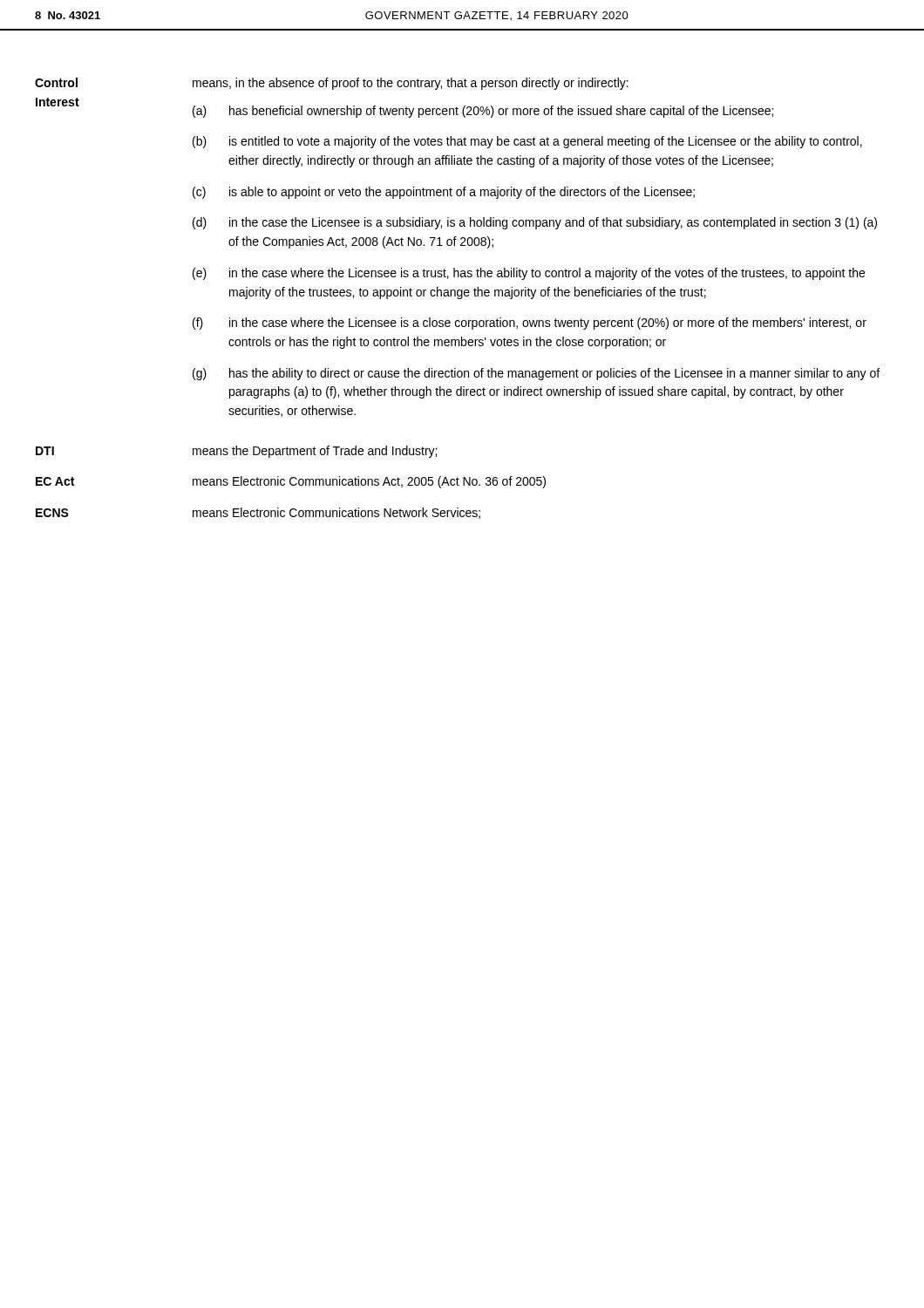Click on the list item that says "(b) is entitled"
The image size is (924, 1308).
tap(540, 152)
